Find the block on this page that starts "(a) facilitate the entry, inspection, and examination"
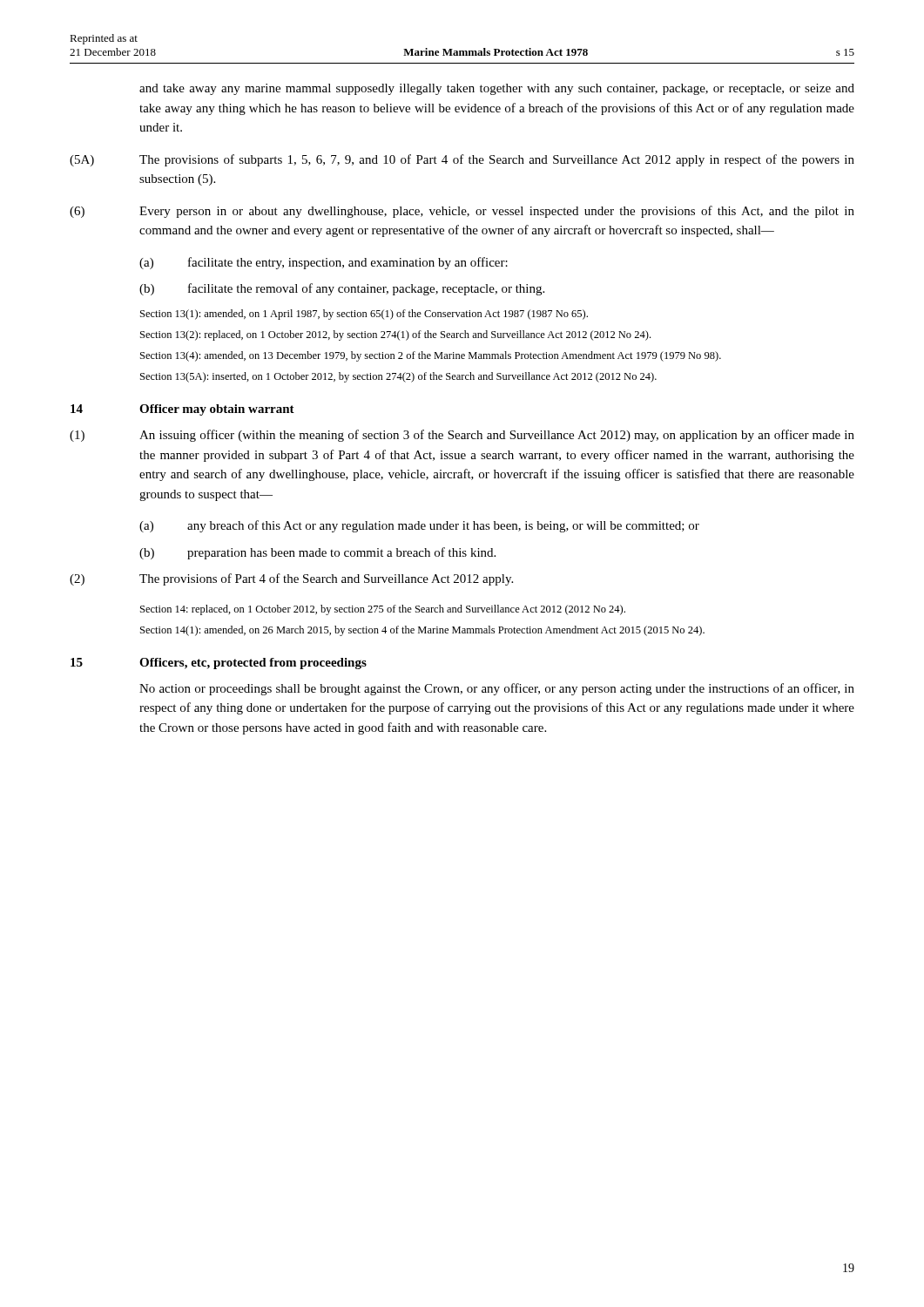Screen dimensions: 1307x924 pos(497,262)
